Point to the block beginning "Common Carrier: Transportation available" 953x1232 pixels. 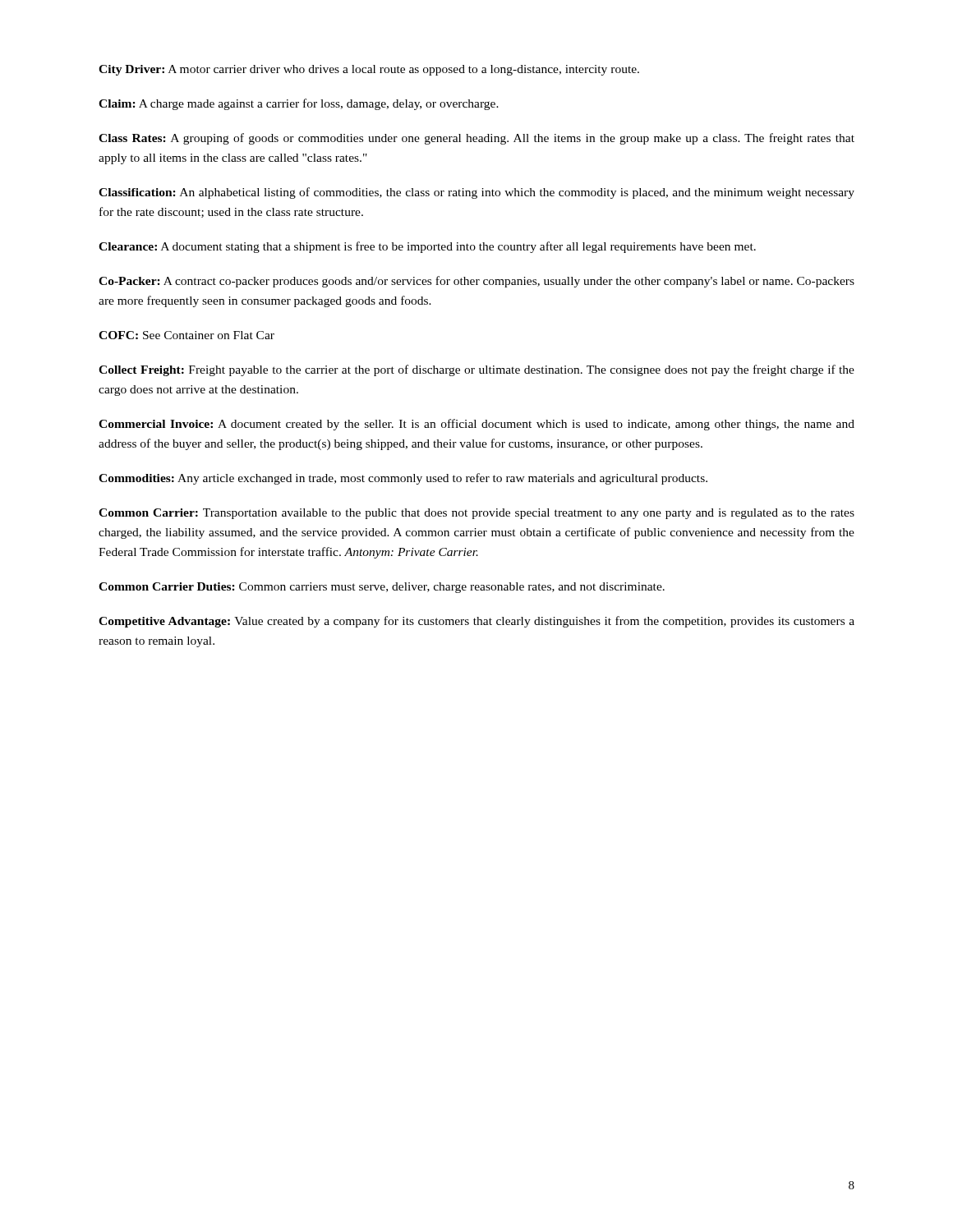coord(476,532)
